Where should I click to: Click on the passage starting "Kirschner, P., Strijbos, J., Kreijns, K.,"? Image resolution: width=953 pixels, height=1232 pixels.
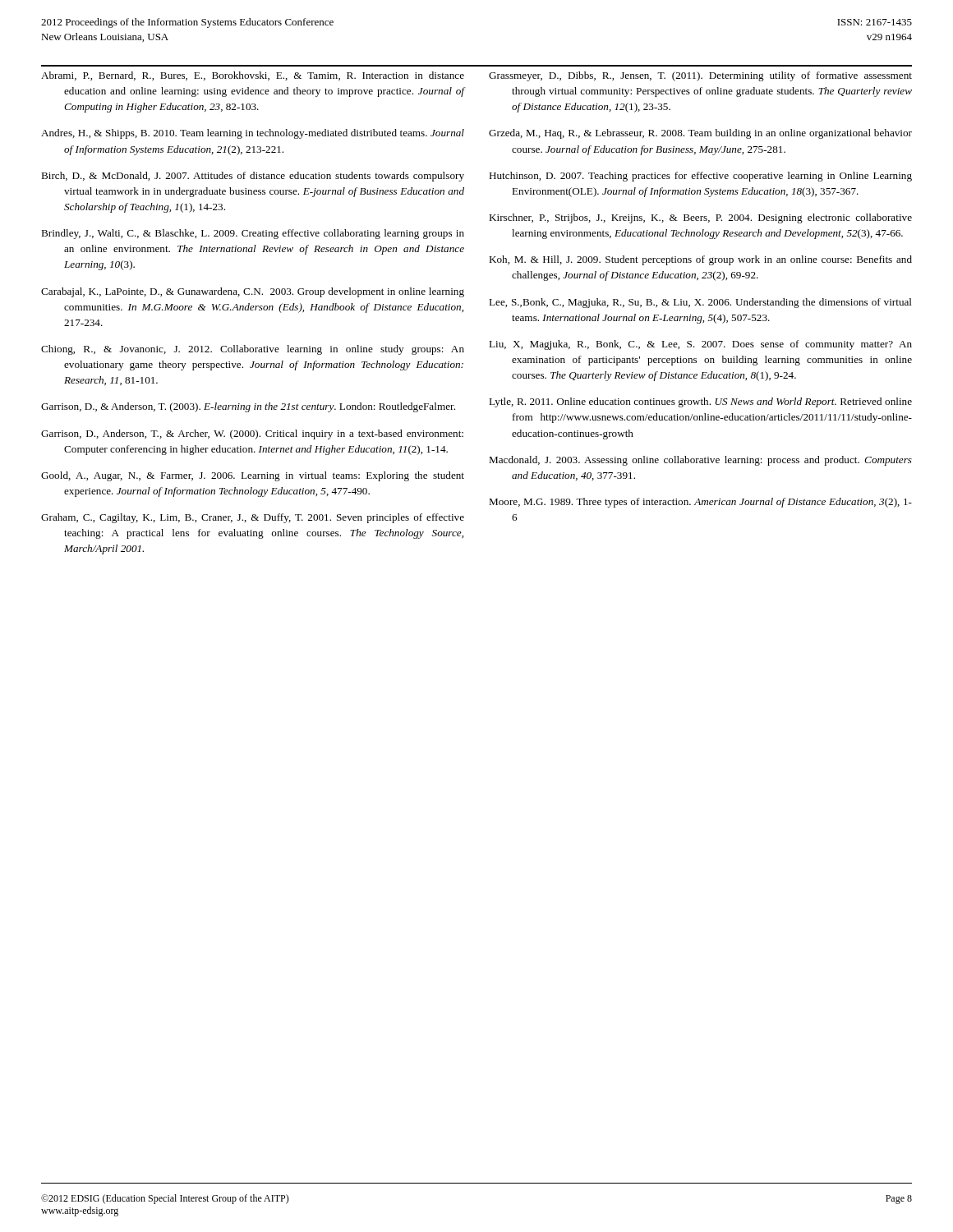coord(700,225)
